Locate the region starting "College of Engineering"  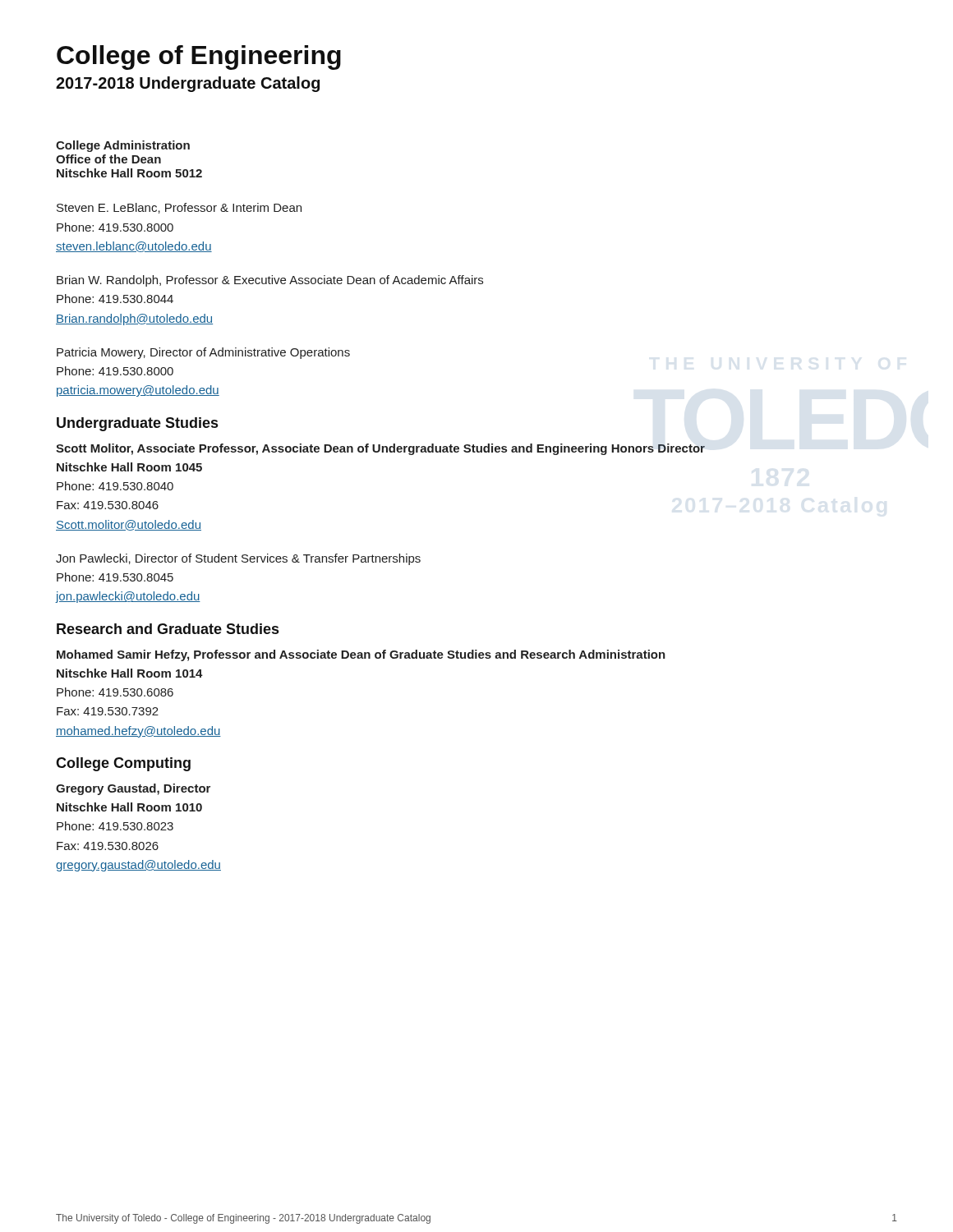coord(199,57)
